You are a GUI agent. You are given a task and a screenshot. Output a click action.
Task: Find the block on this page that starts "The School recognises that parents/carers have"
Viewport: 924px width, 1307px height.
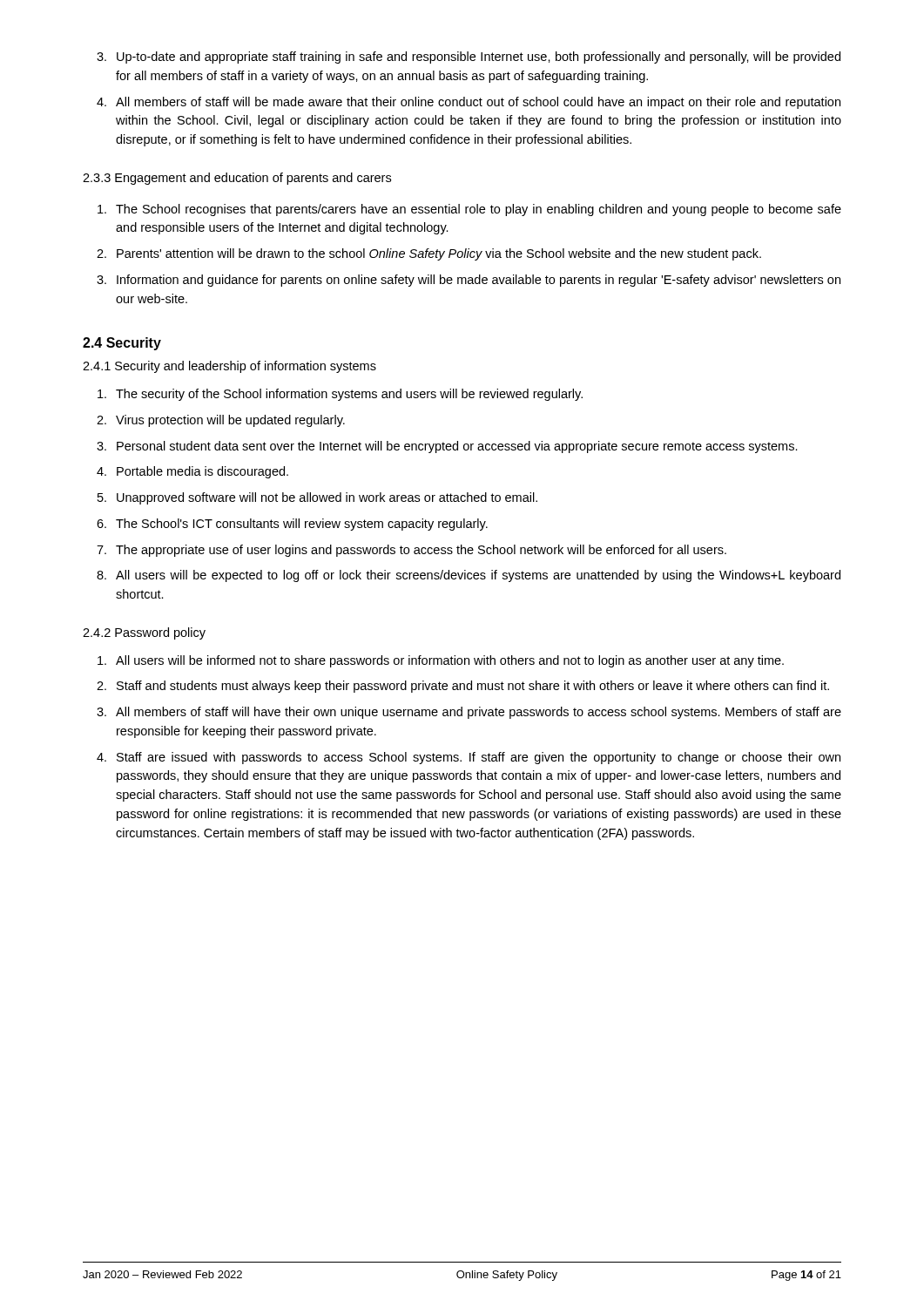pyautogui.click(x=462, y=219)
